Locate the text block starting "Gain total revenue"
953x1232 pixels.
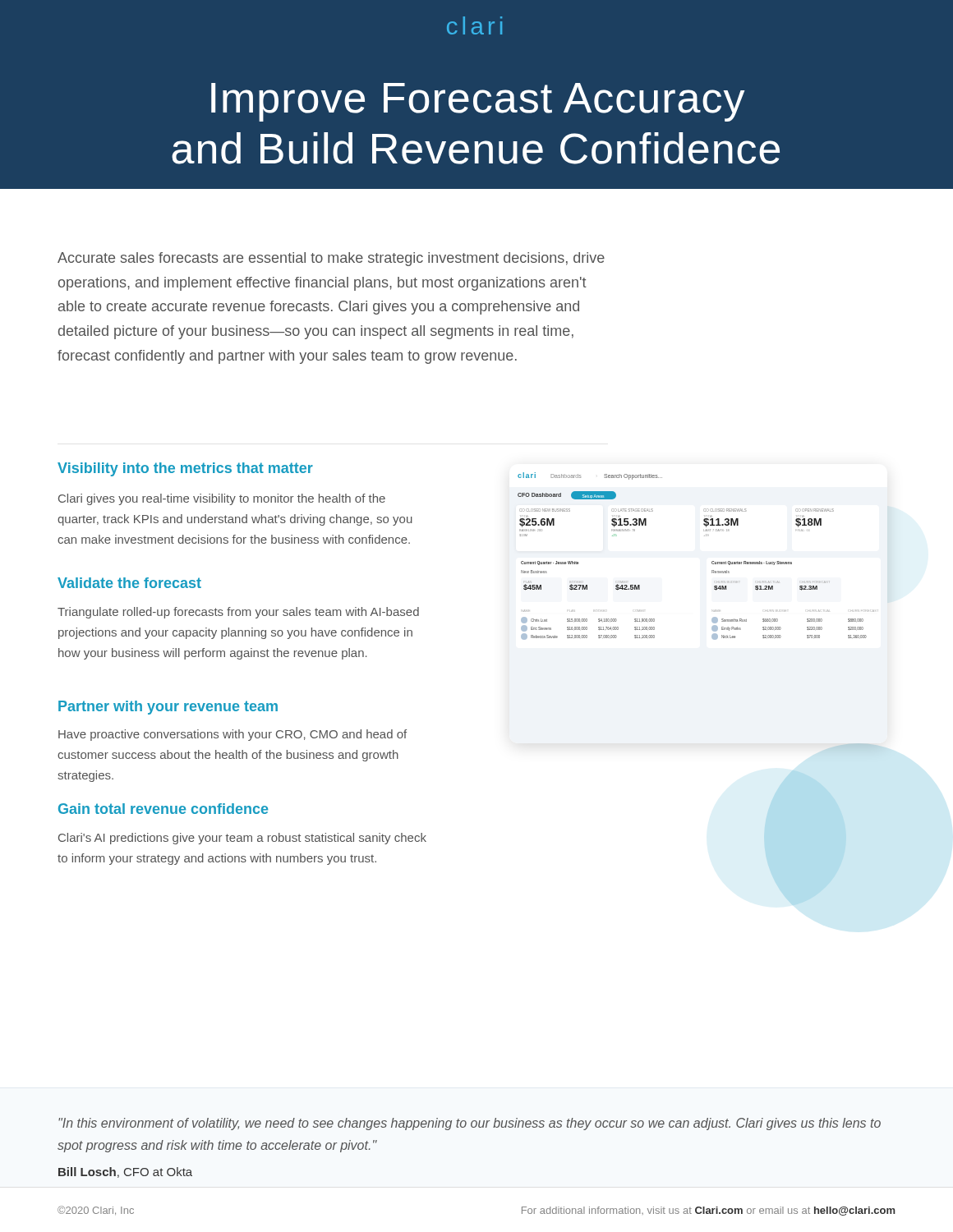click(251, 809)
